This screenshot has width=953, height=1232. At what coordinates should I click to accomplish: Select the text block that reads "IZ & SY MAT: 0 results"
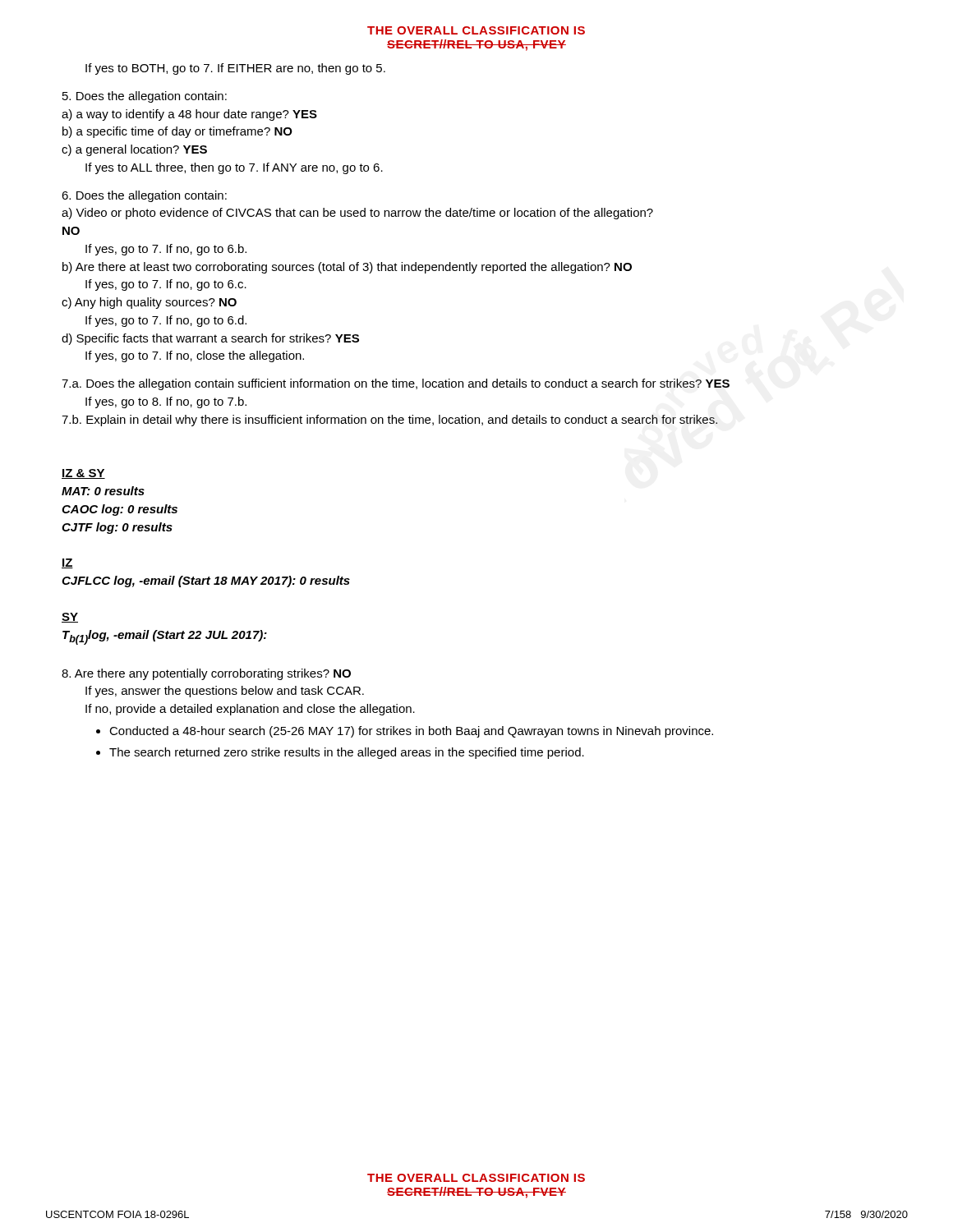(83, 474)
